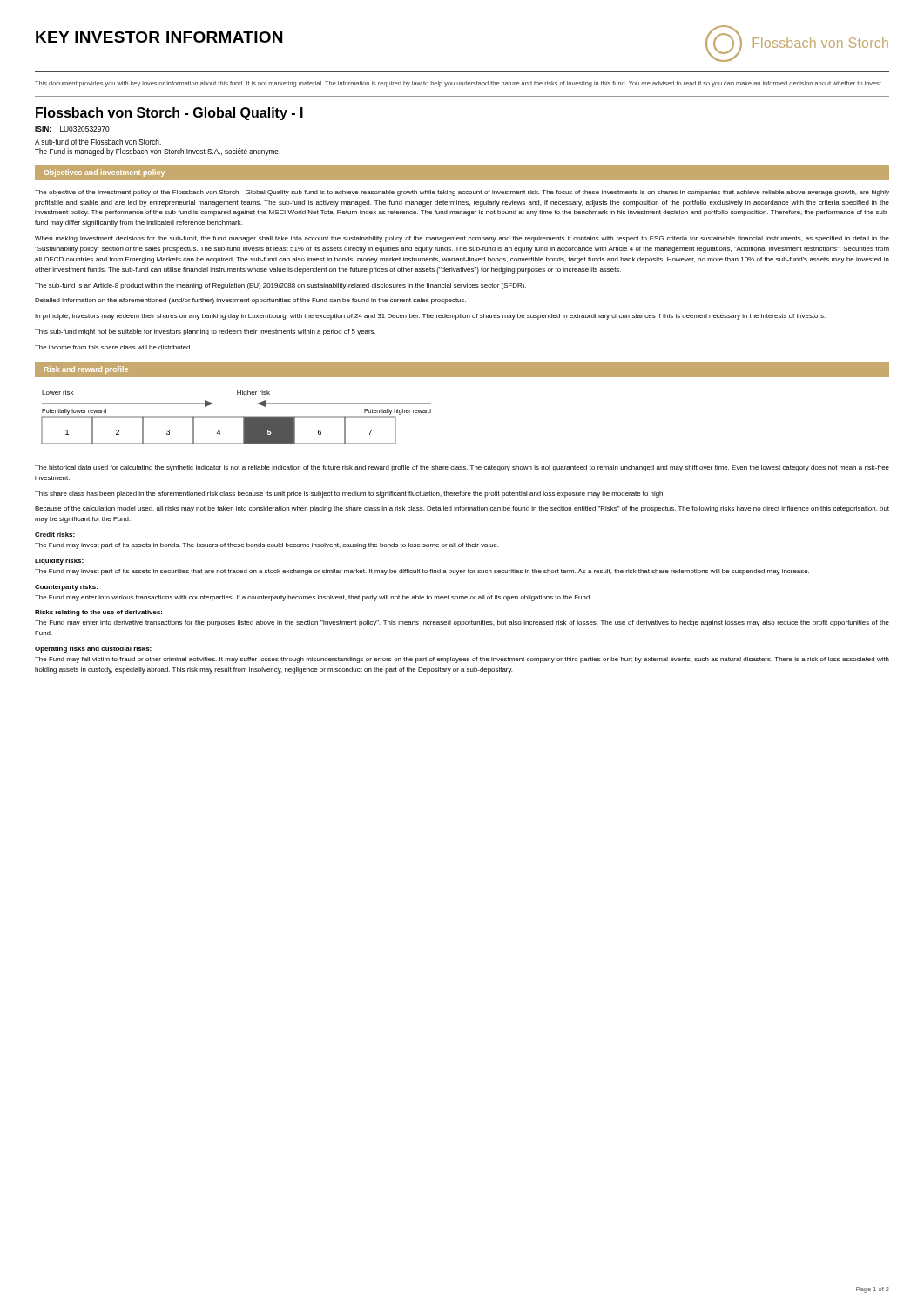Locate the text block that reads "Liquidity risks: The Fund may invest"
924x1307 pixels.
(422, 566)
